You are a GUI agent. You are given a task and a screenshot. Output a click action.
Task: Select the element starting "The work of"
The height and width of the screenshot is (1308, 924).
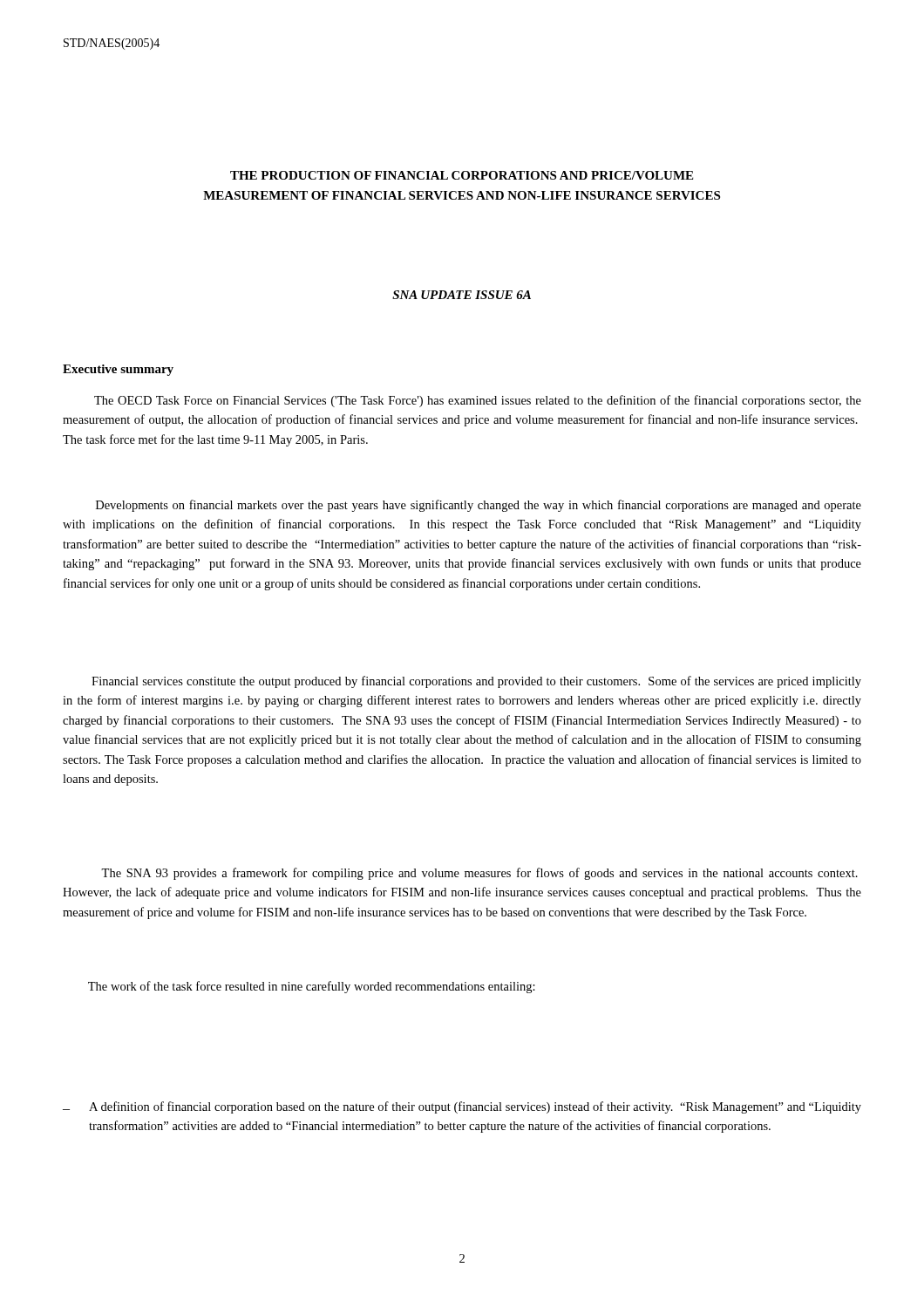[x=299, y=986]
